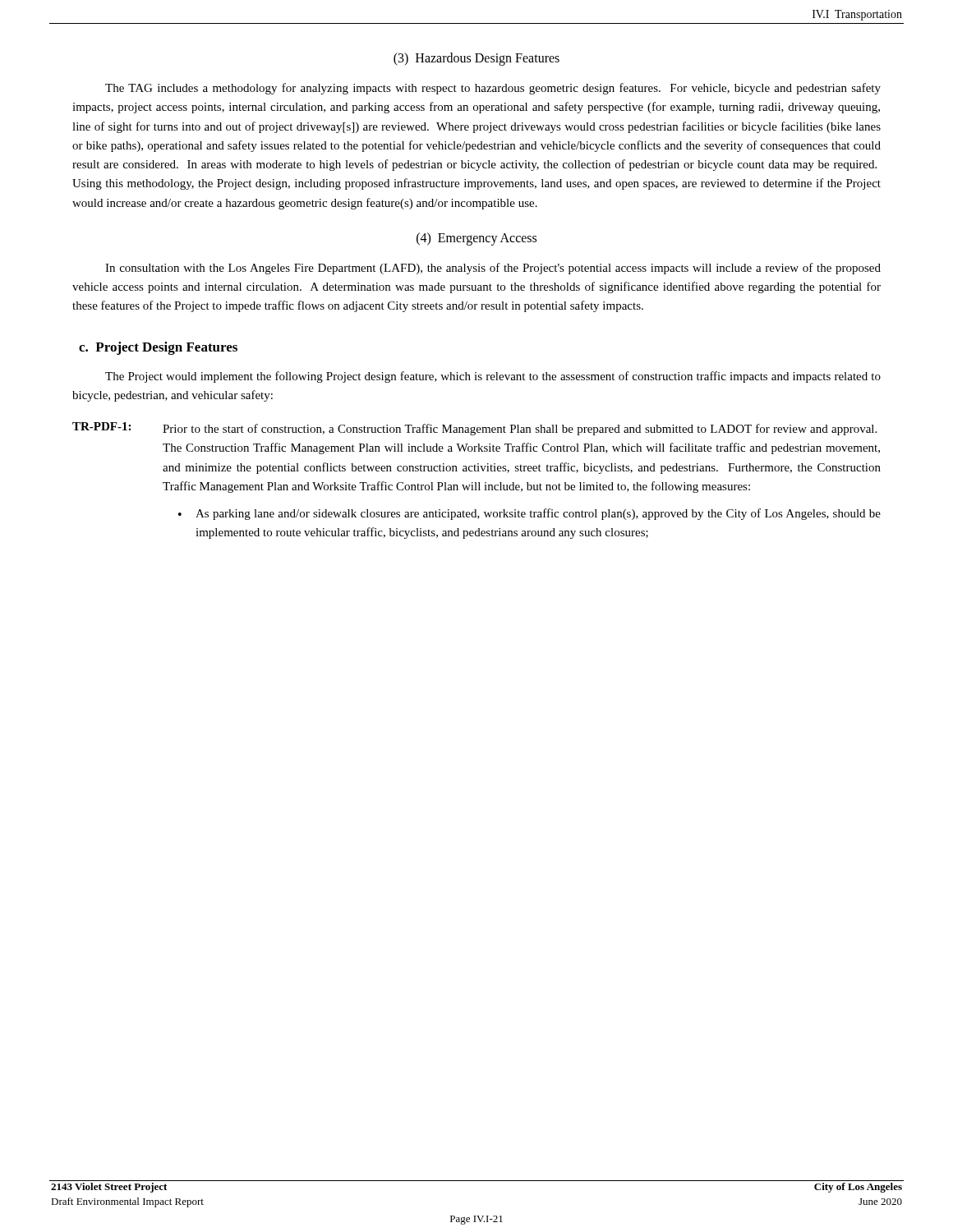Locate the section header with the text "(4) Emergency Access"
This screenshot has width=953, height=1232.
coord(476,238)
